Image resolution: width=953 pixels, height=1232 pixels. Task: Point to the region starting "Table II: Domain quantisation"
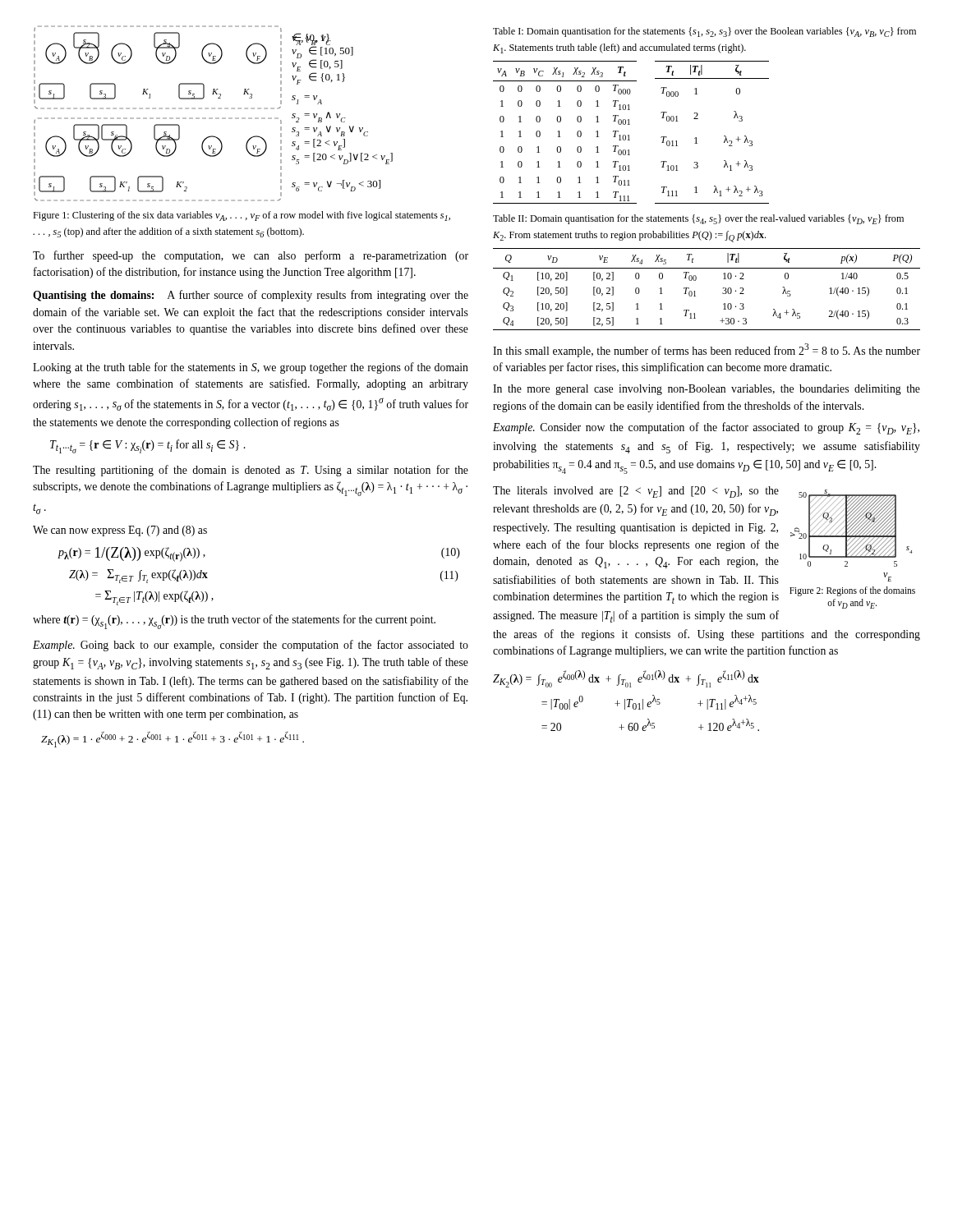click(x=699, y=228)
